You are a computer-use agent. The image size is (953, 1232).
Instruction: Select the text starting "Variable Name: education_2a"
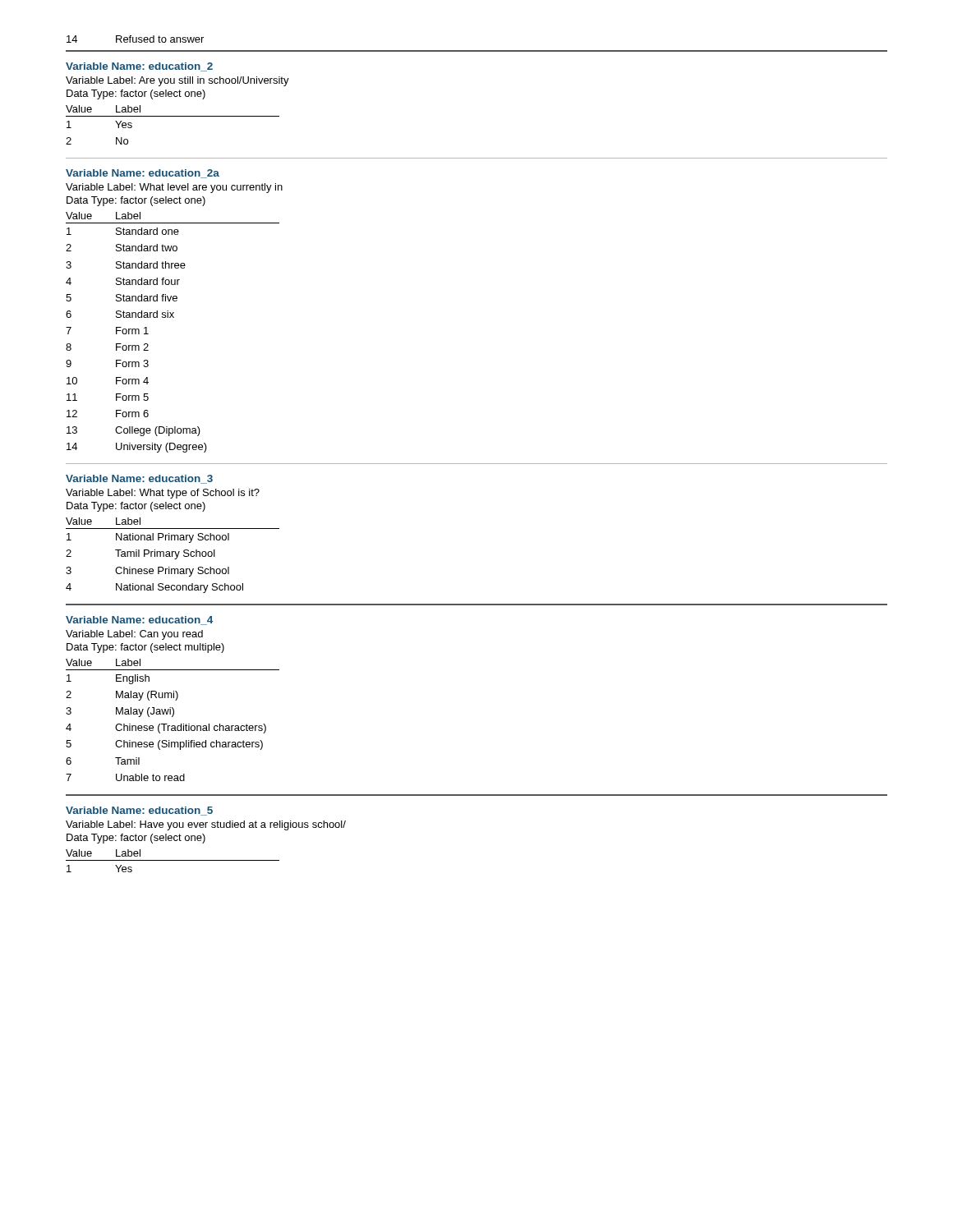click(x=142, y=173)
